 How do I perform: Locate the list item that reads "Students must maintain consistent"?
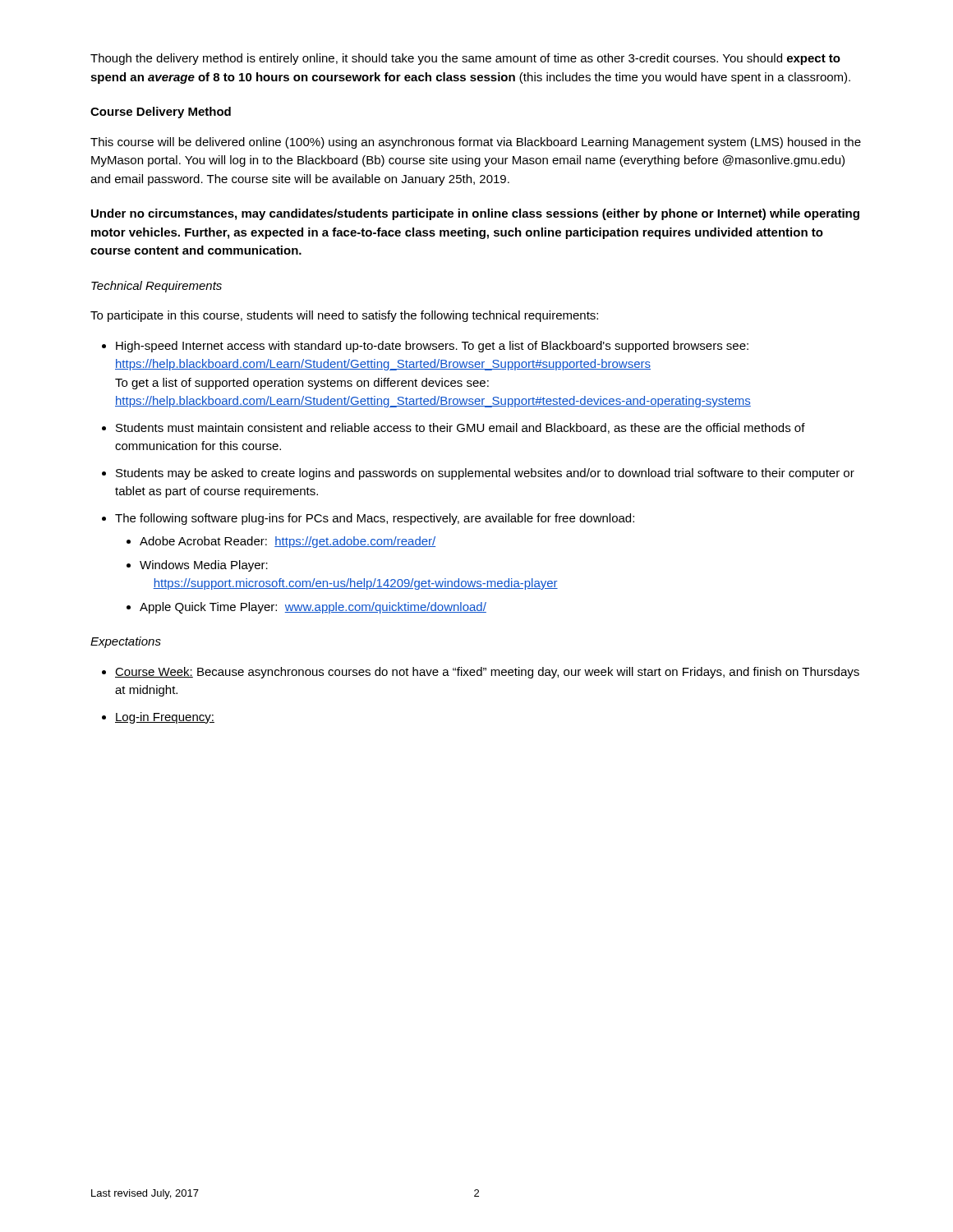(x=476, y=437)
